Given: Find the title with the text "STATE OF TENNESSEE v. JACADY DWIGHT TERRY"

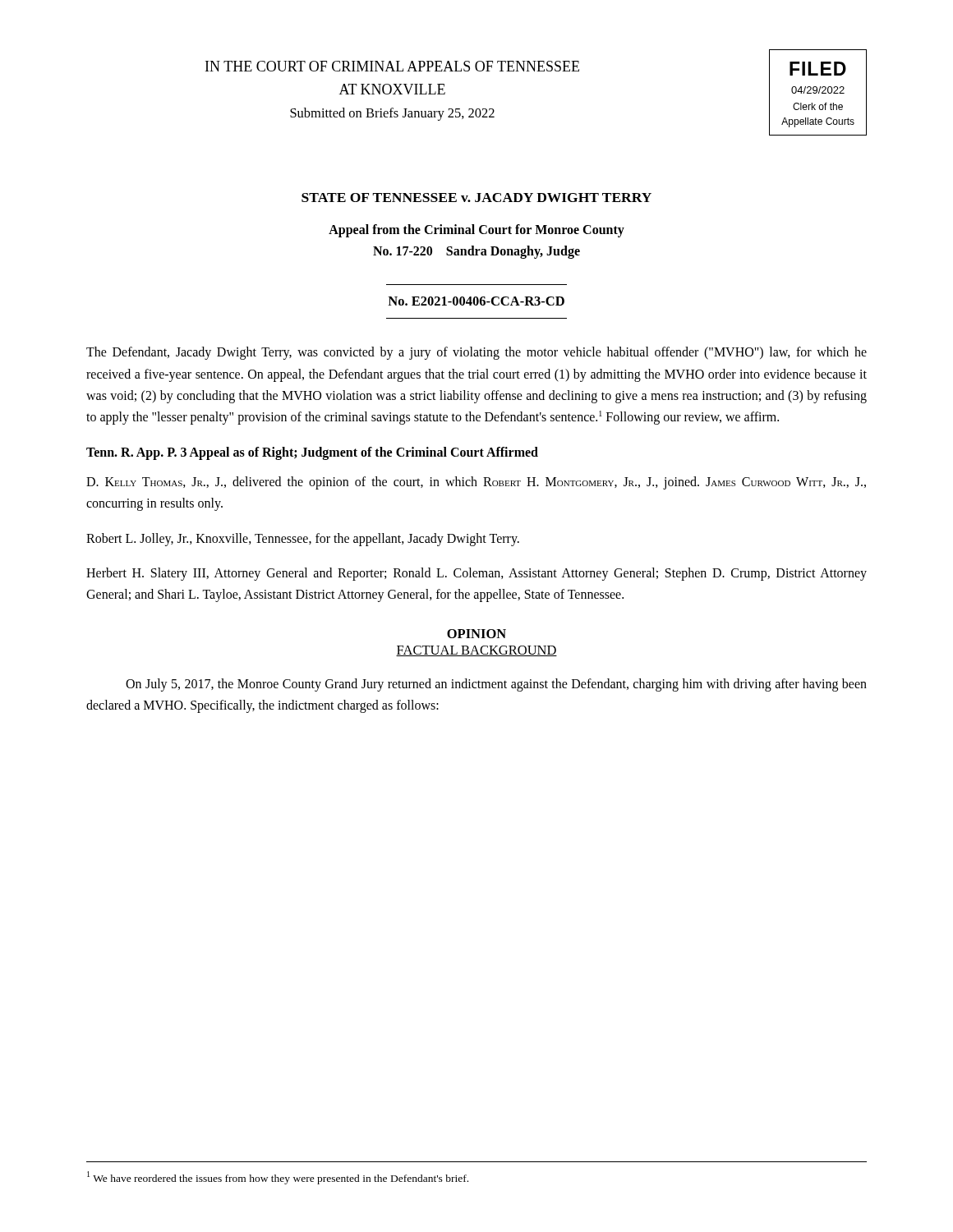Looking at the screenshot, I should [476, 197].
